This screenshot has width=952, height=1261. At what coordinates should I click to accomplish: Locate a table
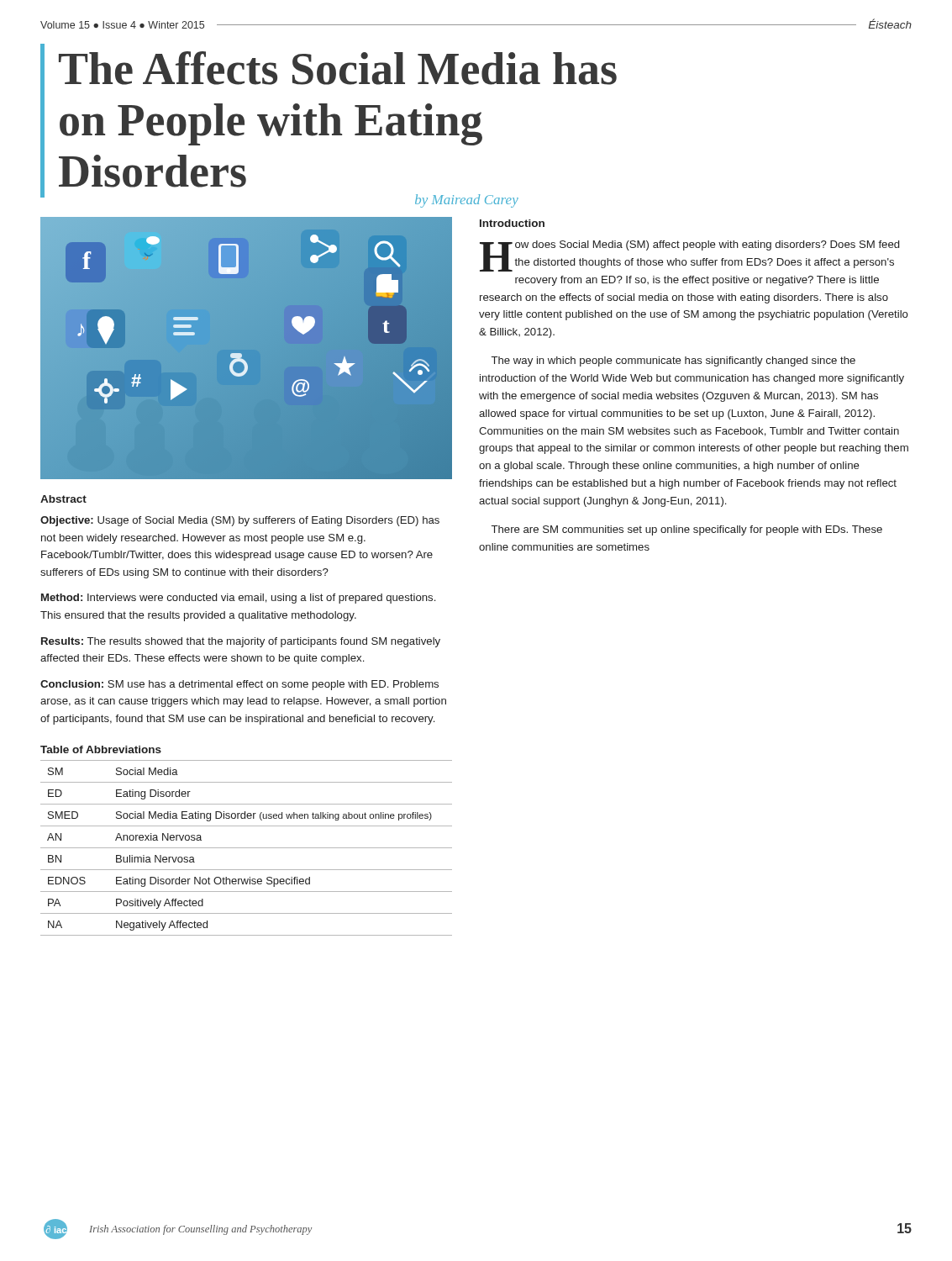tap(246, 847)
